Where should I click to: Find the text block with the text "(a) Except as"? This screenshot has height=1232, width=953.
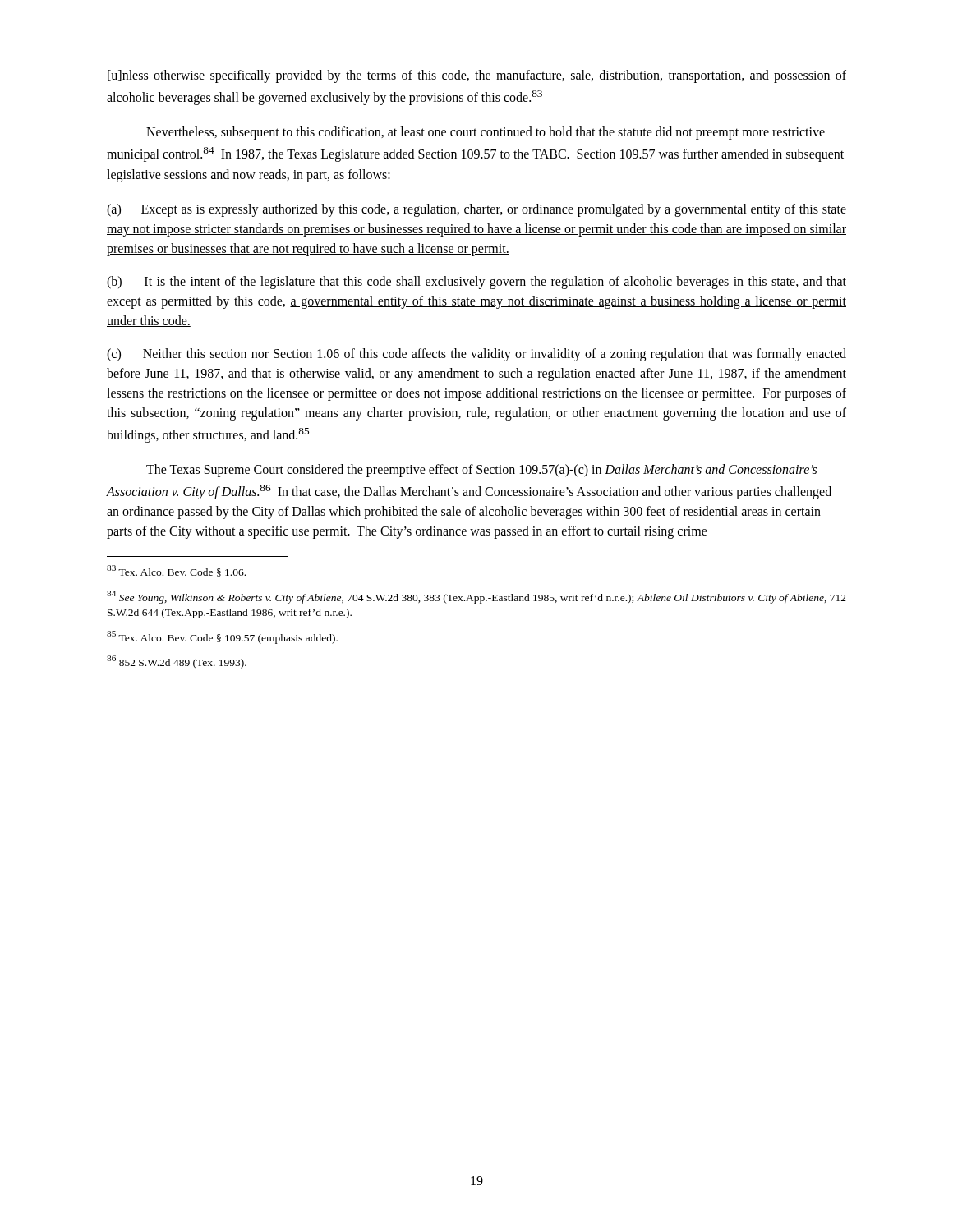click(476, 228)
